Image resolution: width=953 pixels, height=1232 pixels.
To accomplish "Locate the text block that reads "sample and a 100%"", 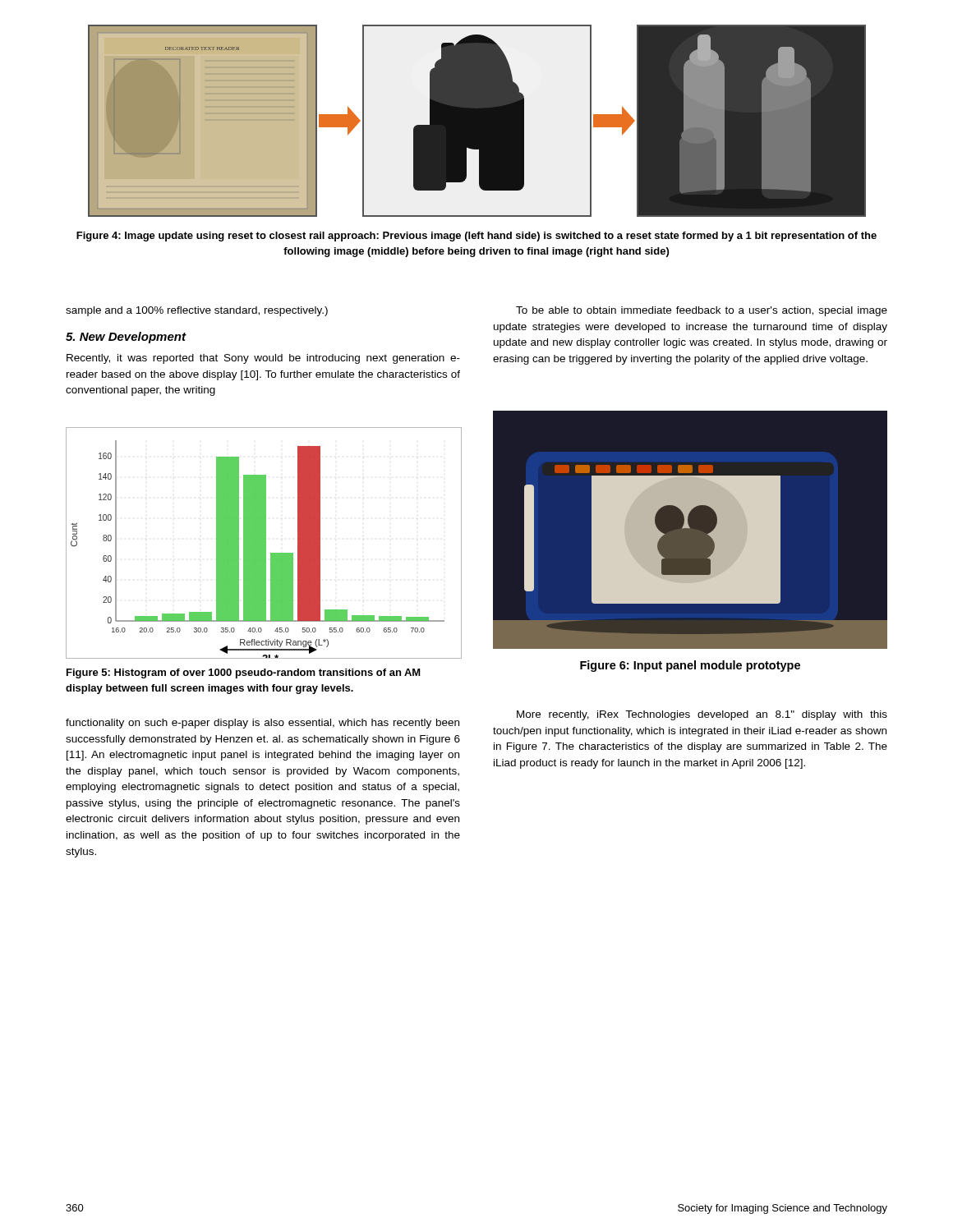I will tap(197, 310).
